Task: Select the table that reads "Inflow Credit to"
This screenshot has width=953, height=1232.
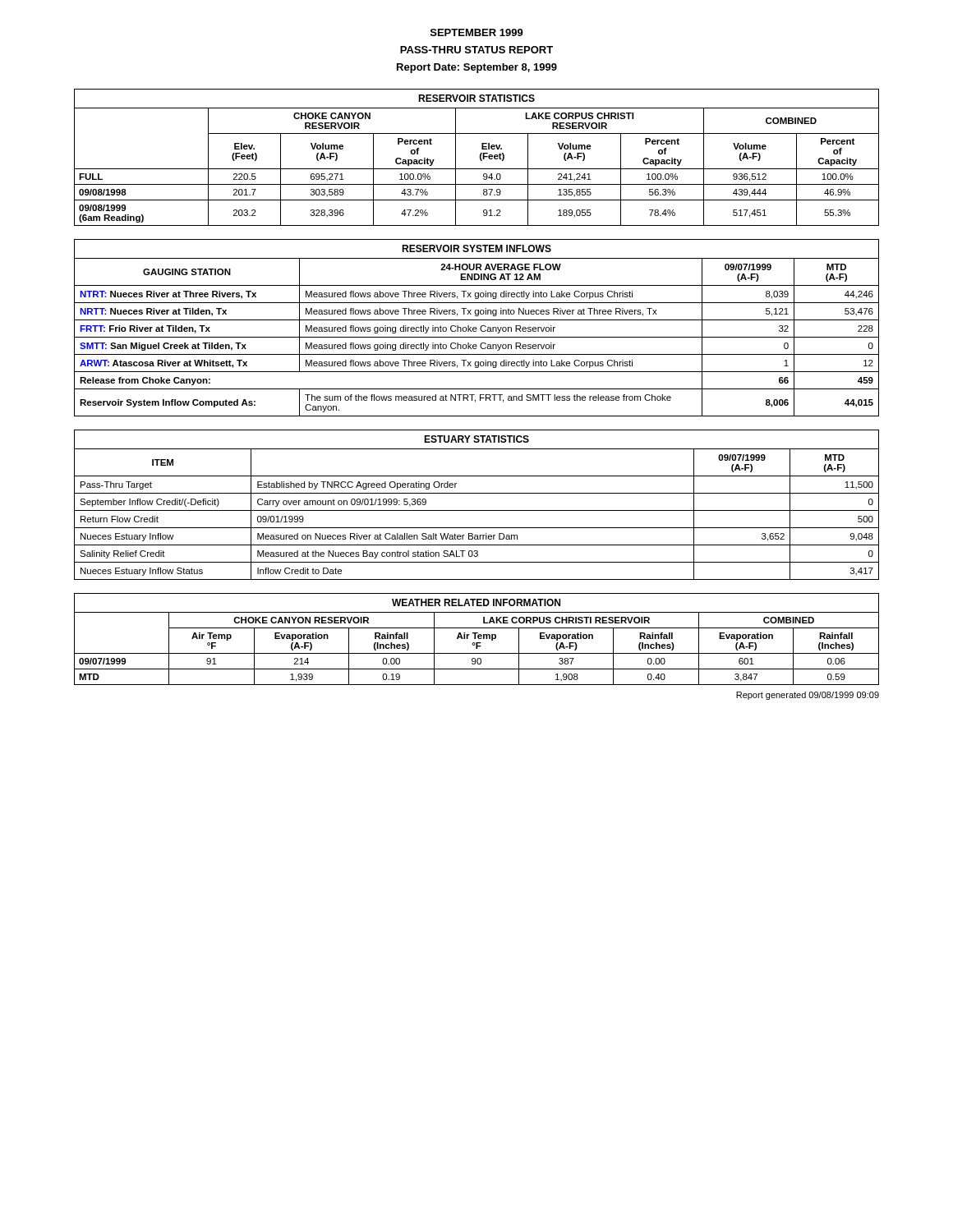Action: (x=476, y=505)
